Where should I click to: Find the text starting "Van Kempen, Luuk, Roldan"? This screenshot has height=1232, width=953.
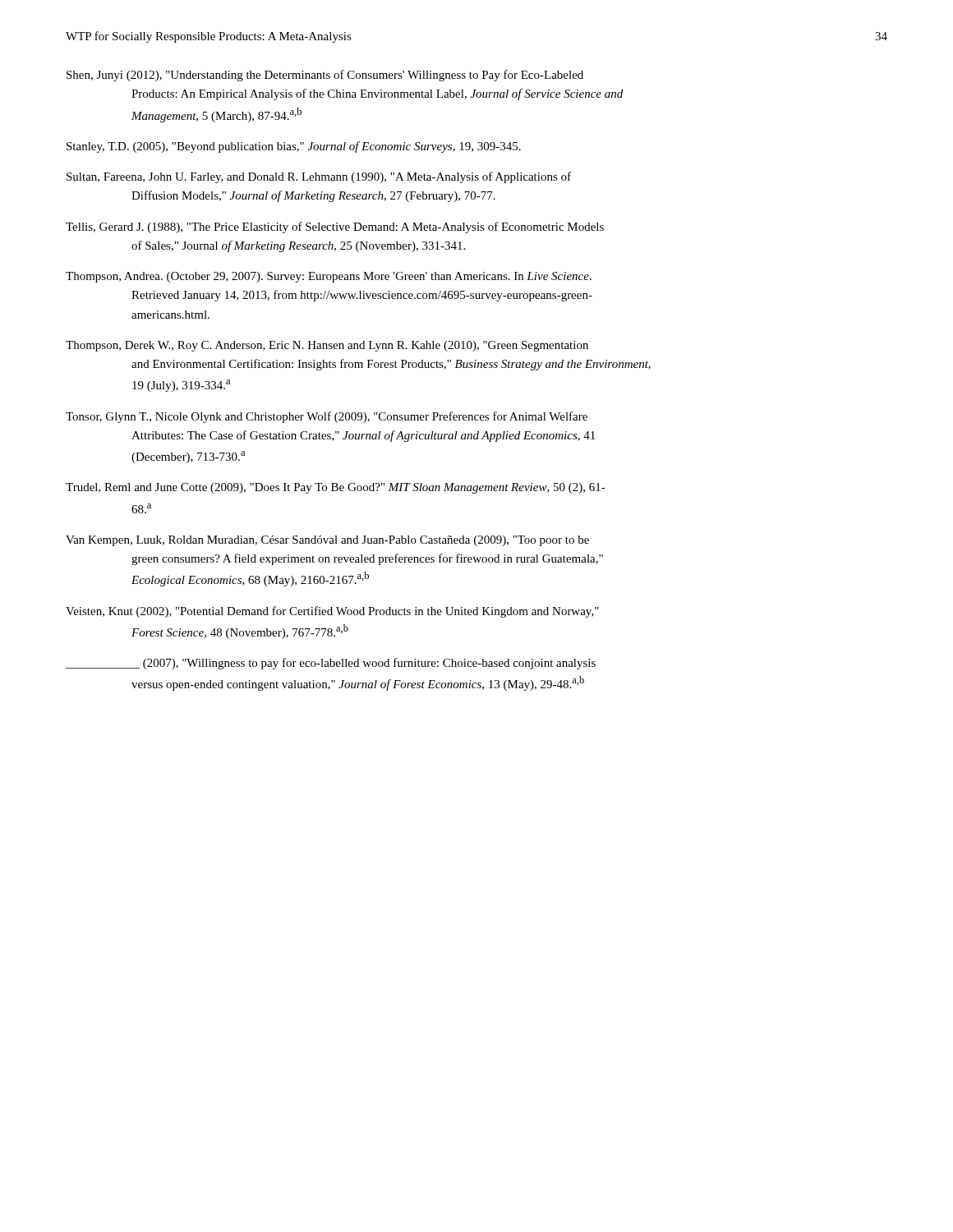click(476, 561)
